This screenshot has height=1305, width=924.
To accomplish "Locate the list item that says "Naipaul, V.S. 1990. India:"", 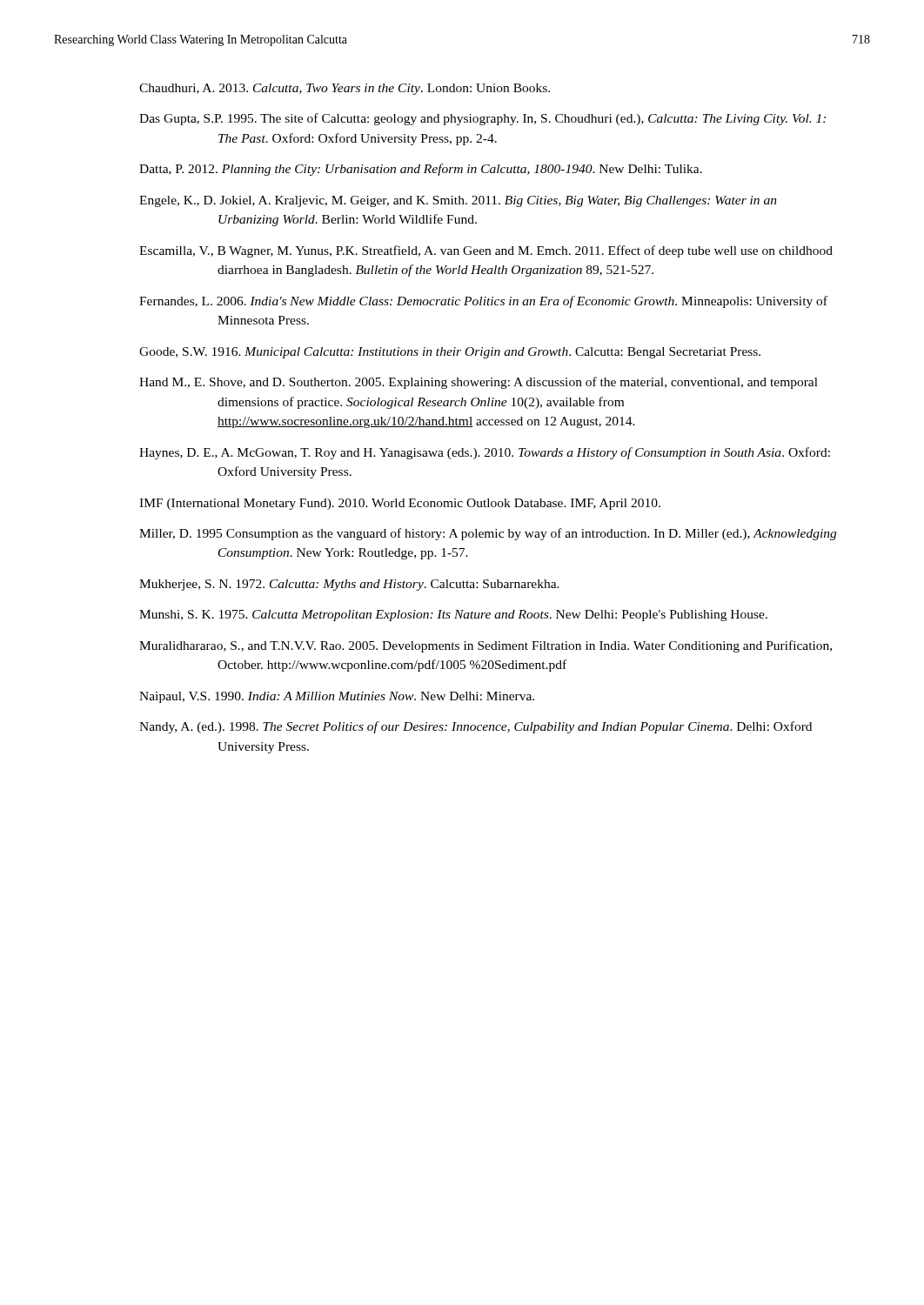I will (x=337, y=695).
